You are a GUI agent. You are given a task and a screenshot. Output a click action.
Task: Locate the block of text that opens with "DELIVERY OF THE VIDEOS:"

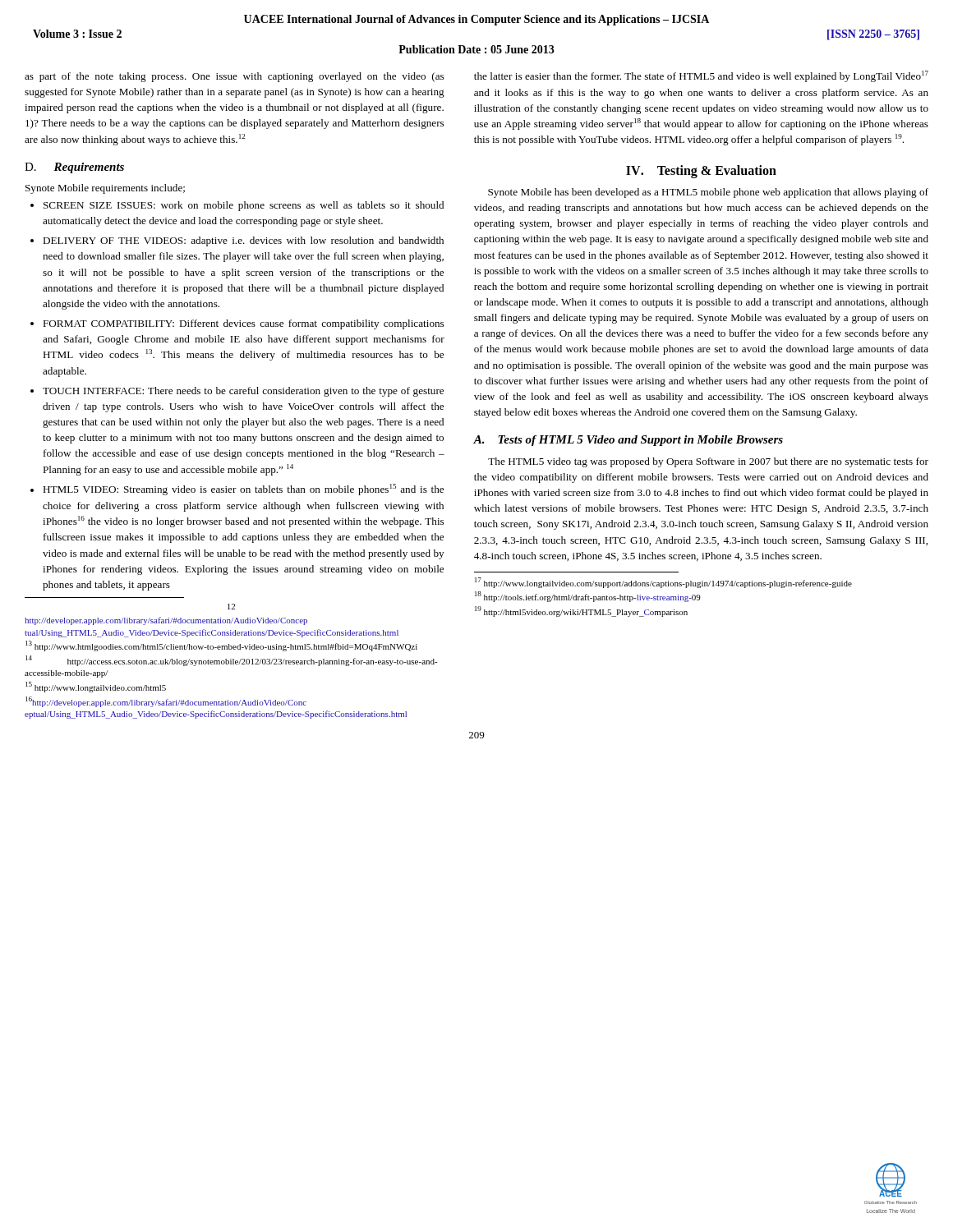243,272
